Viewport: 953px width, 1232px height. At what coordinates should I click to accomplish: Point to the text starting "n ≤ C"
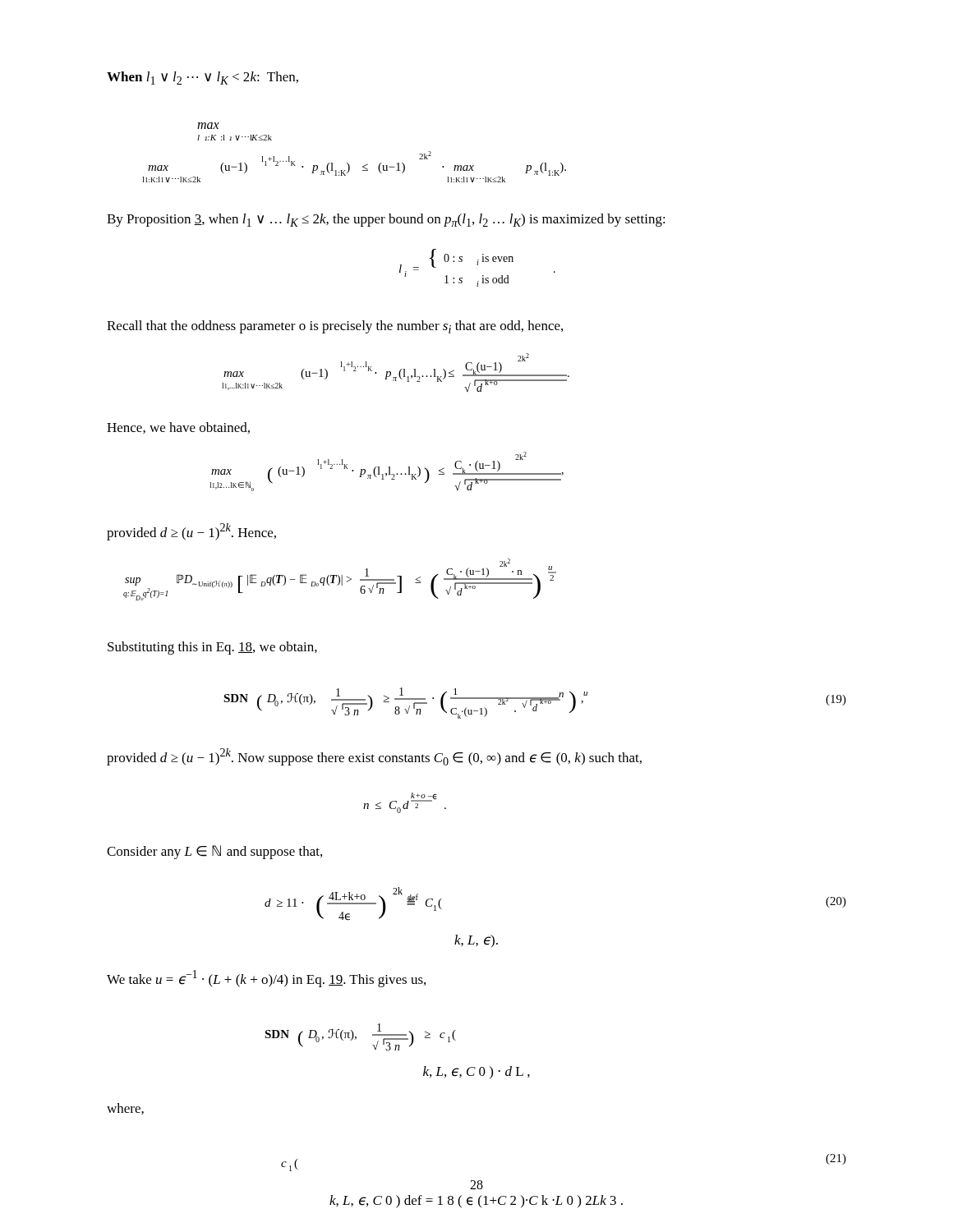(405, 803)
